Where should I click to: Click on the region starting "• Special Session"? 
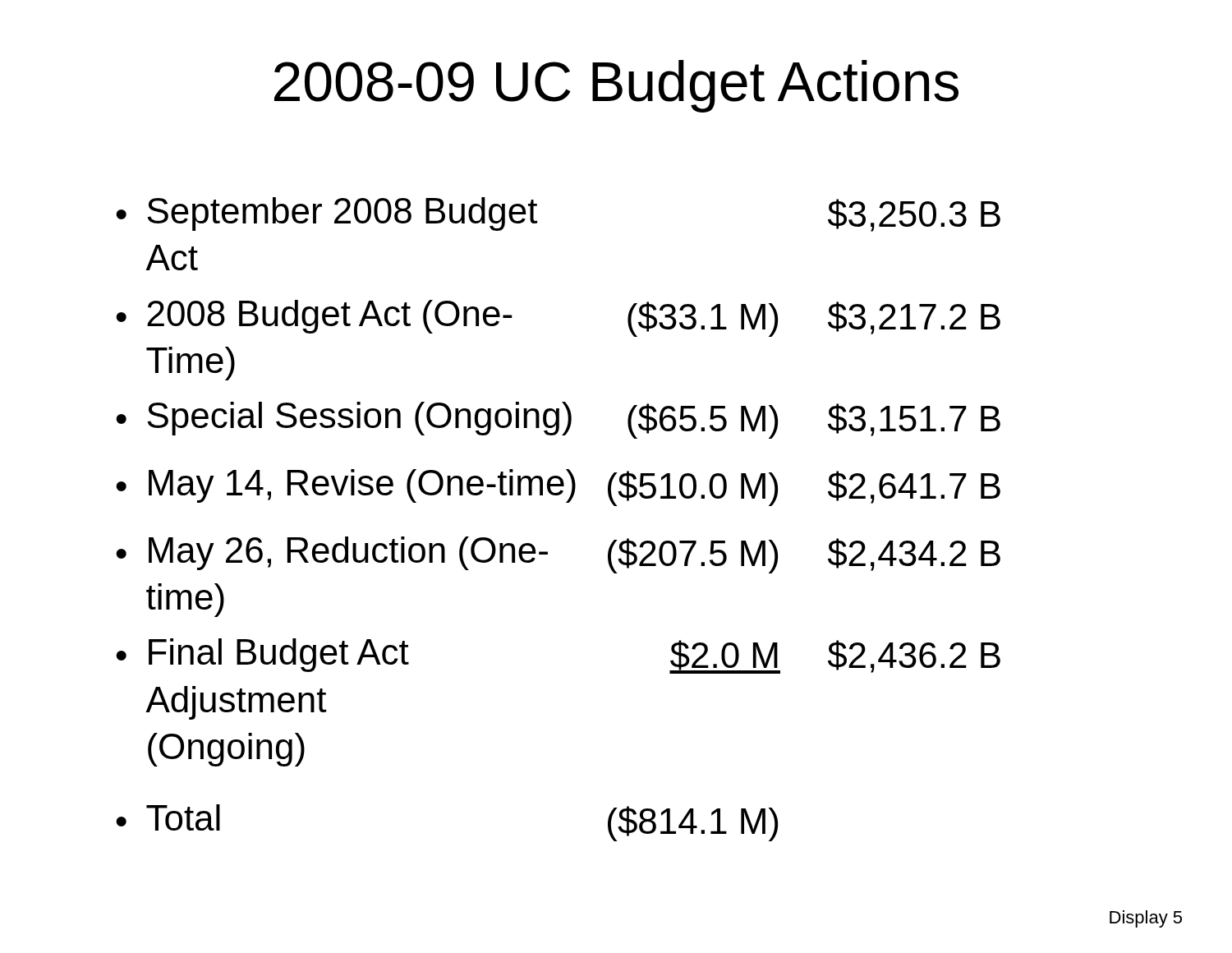click(558, 417)
